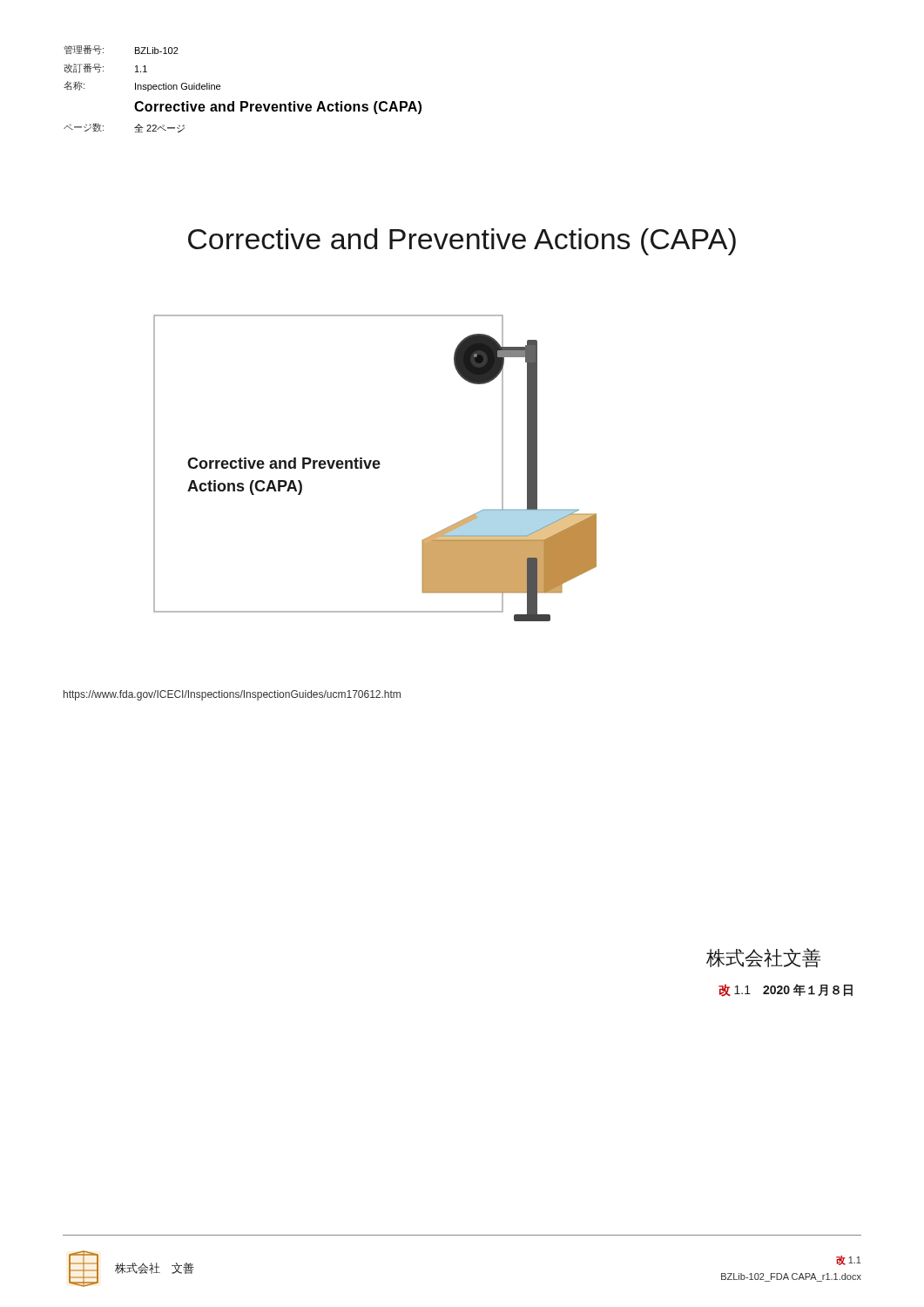
Task: Navigate to the region starting "Corrective and Preventive Actions (CAPA)"
Action: click(x=462, y=239)
